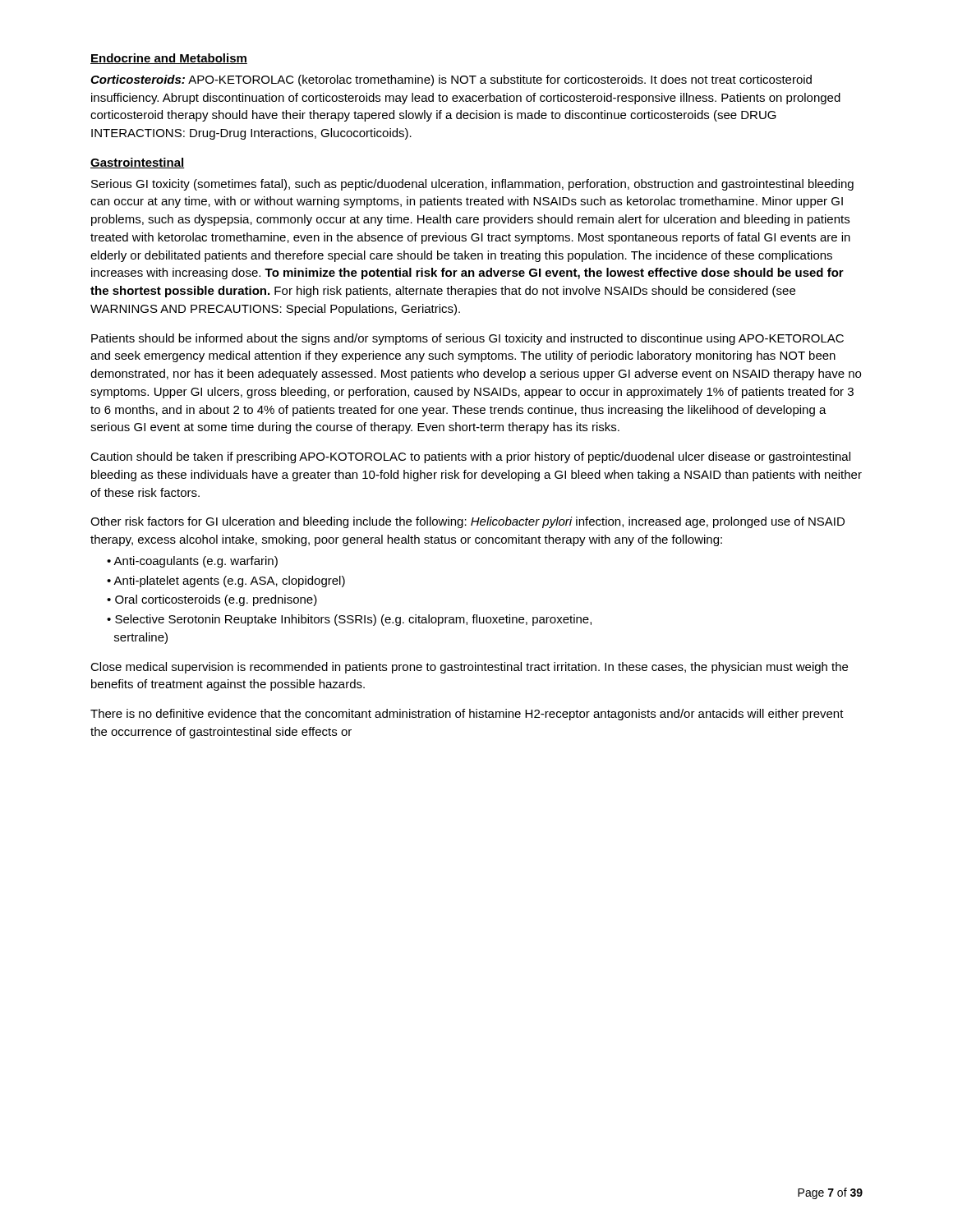Select the block starting "• Anti-platelet agents (e.g. ASA, clopidogrel)"

226,580
